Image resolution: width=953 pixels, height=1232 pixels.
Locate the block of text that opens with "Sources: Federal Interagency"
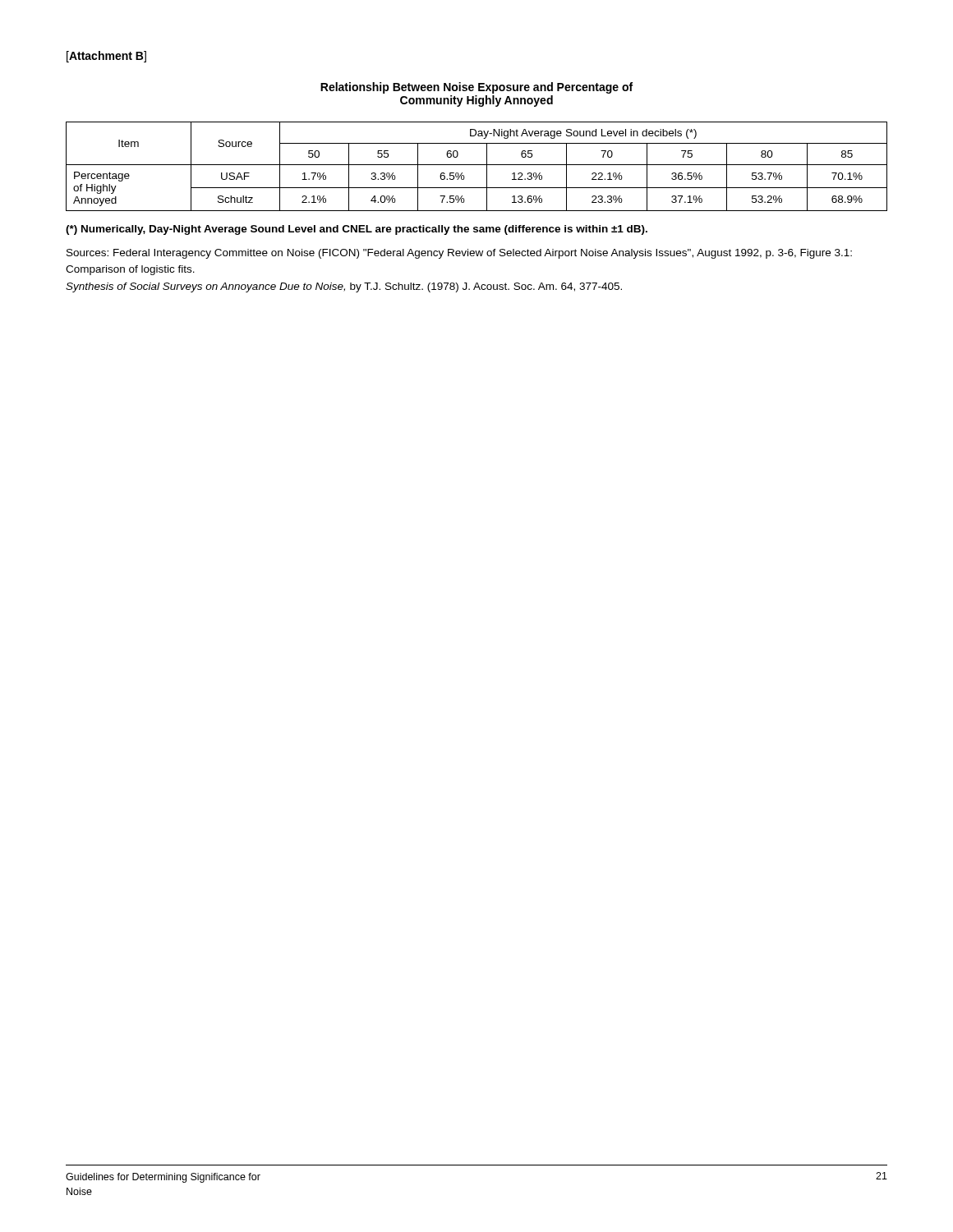pos(459,254)
